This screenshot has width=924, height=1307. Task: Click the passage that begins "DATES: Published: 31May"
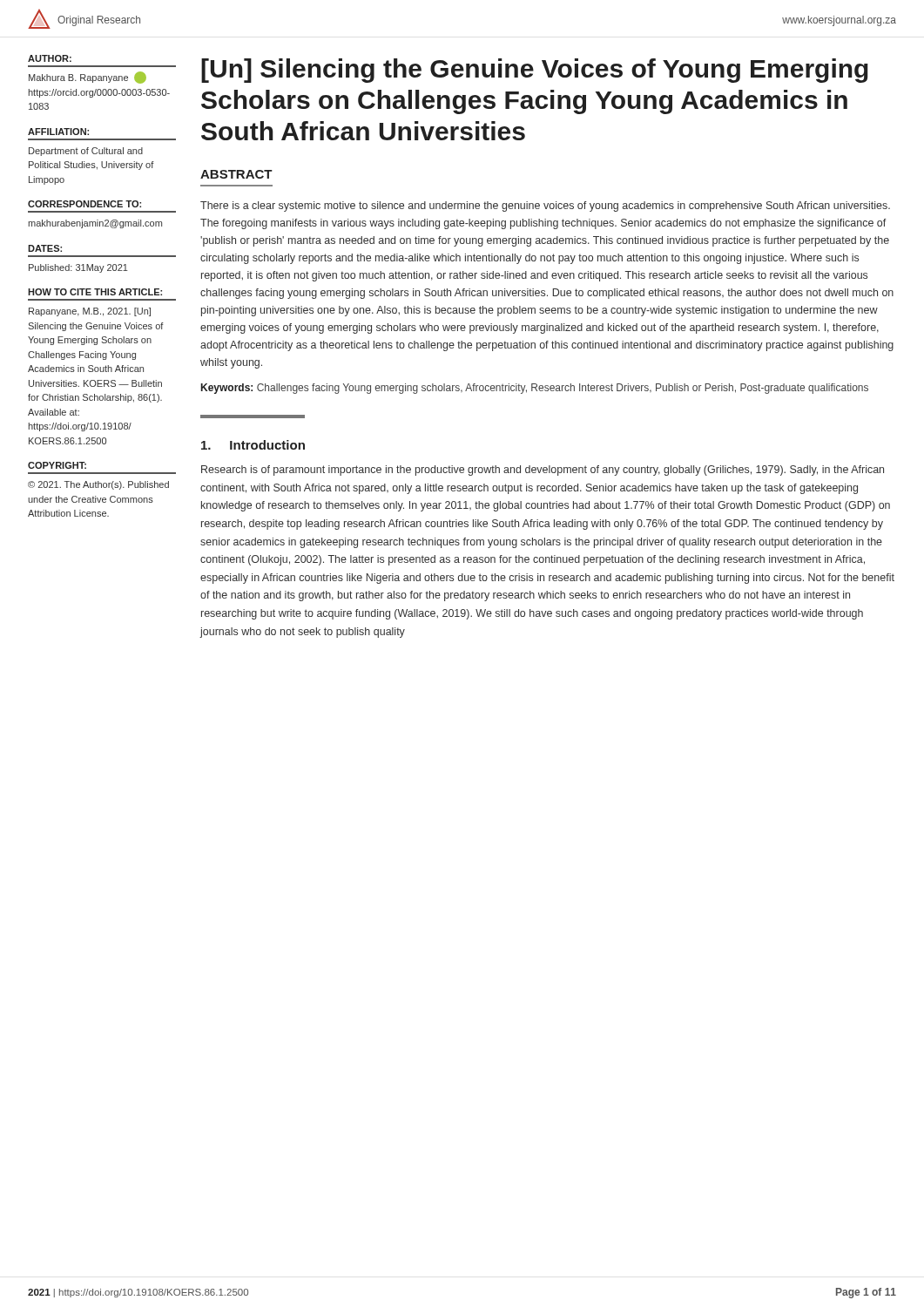tap(102, 259)
